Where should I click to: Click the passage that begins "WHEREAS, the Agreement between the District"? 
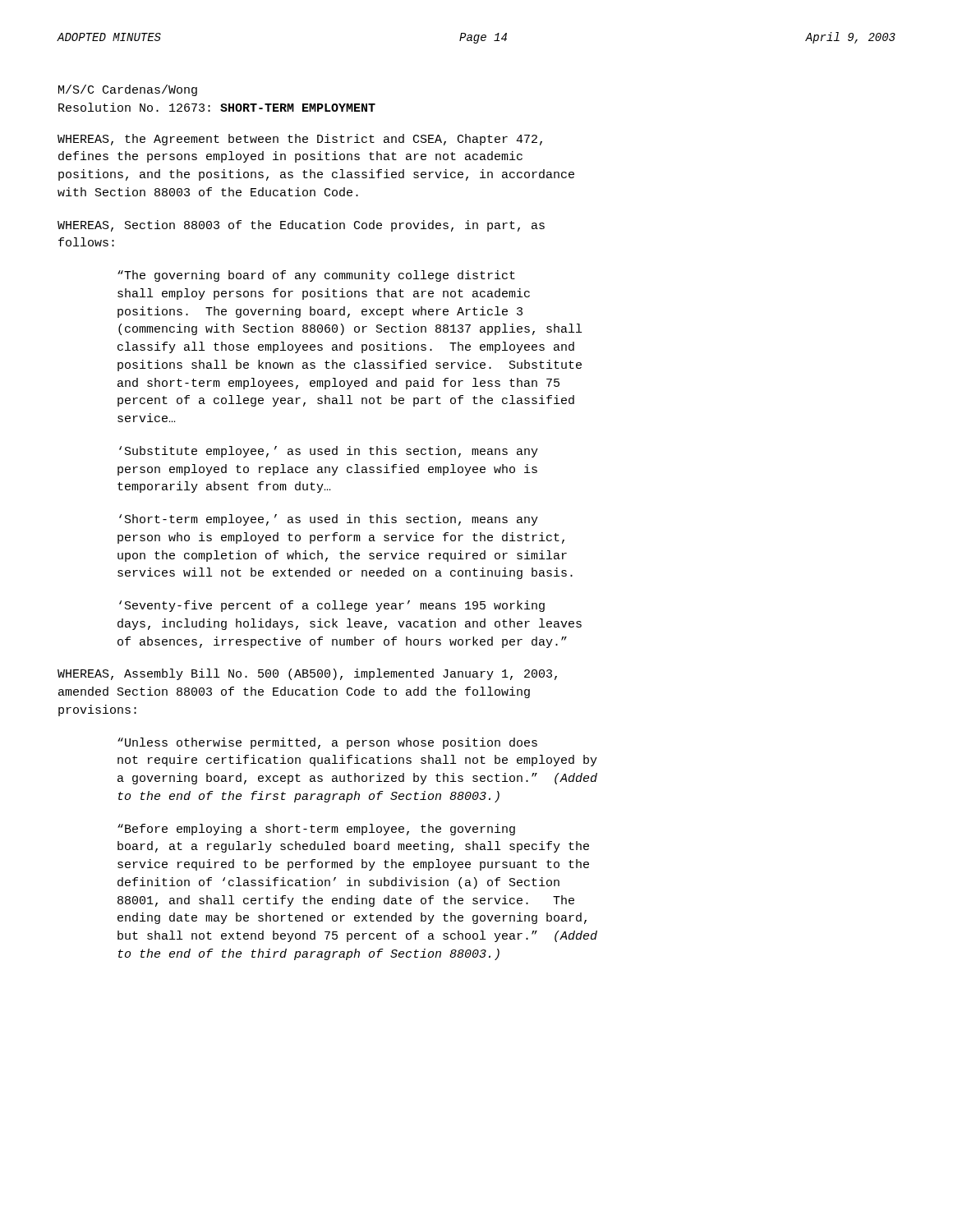tap(316, 166)
